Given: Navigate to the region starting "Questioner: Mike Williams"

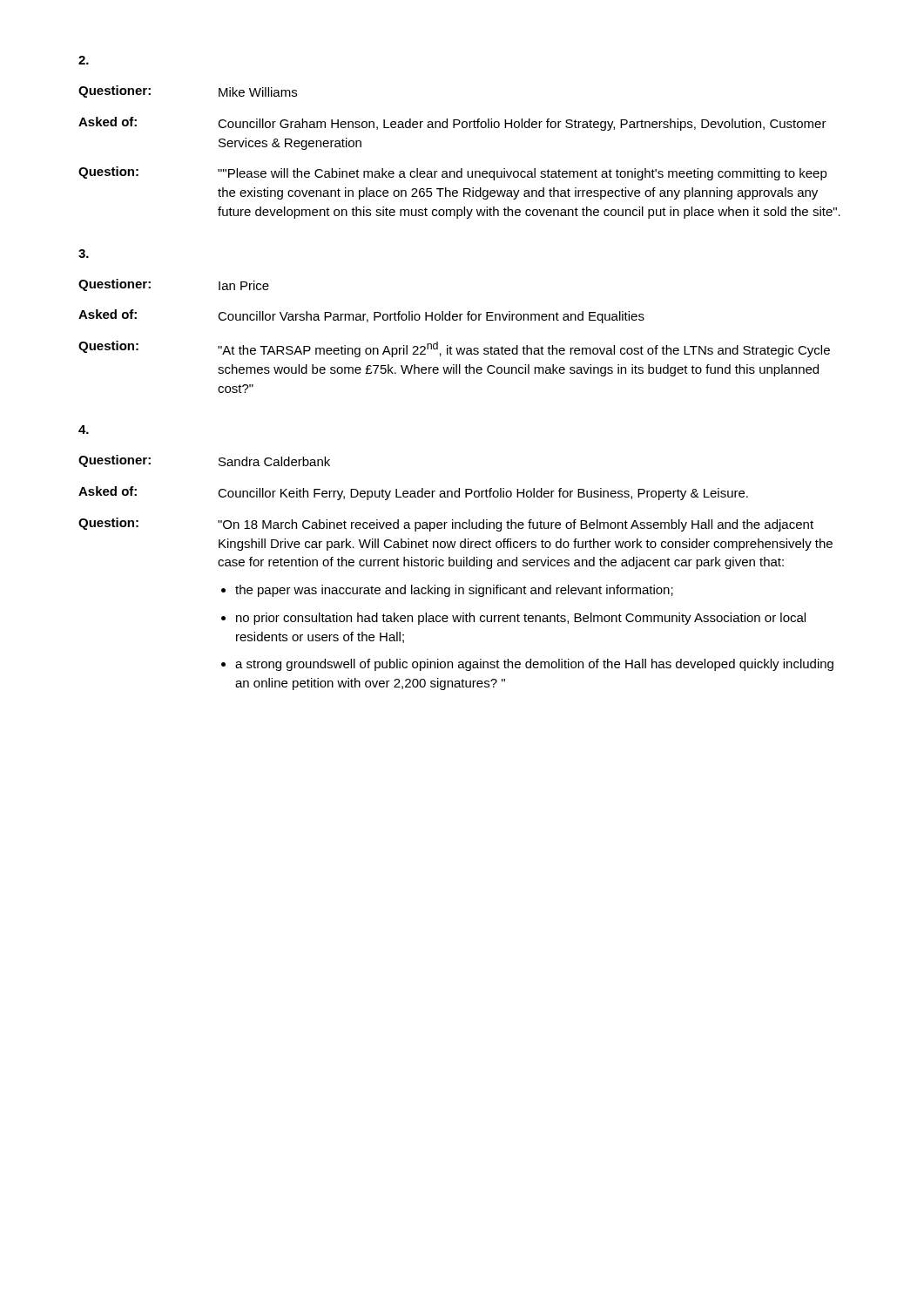Looking at the screenshot, I should pos(112,91).
